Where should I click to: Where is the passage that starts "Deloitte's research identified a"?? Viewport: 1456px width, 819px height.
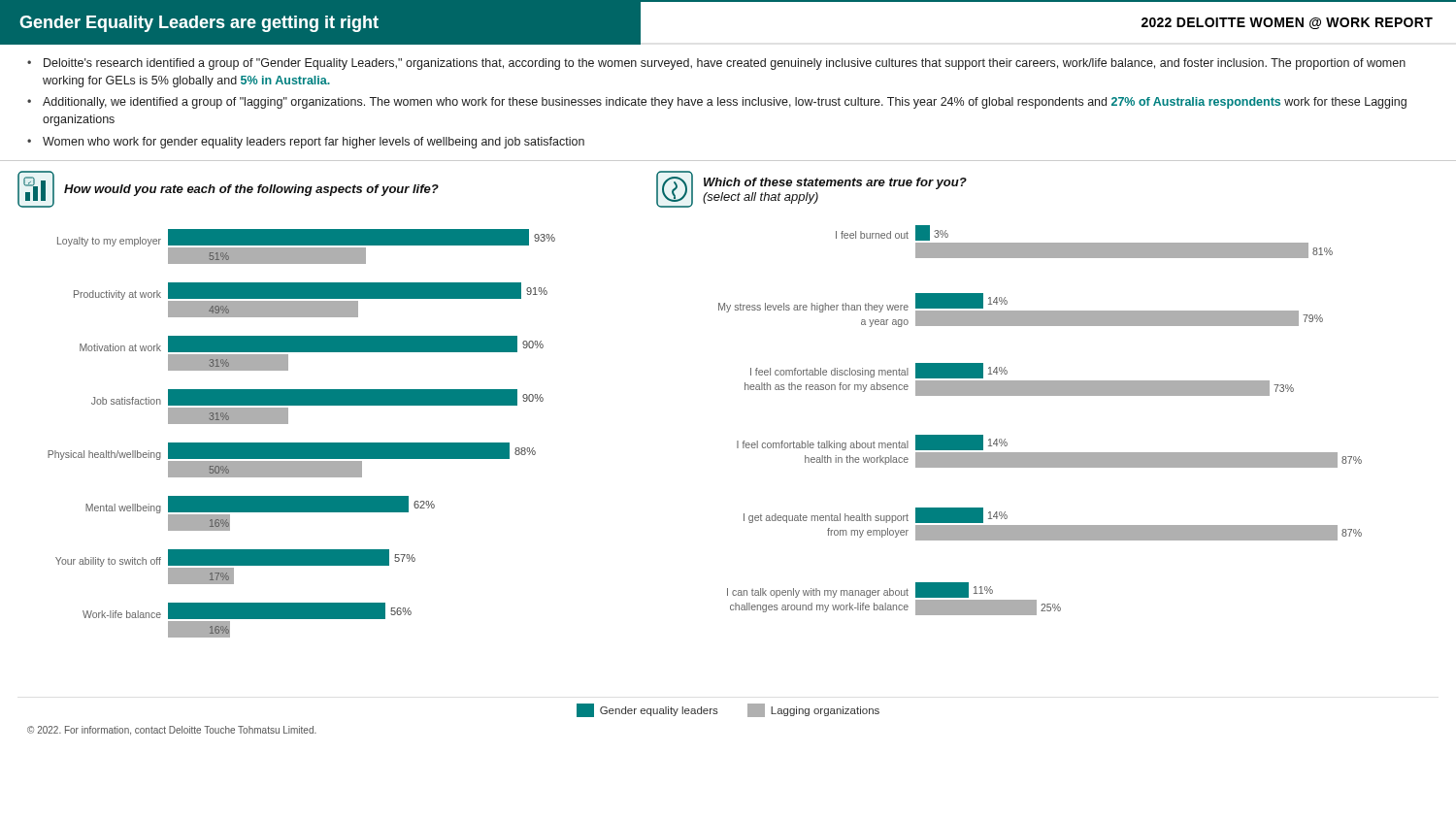[724, 72]
